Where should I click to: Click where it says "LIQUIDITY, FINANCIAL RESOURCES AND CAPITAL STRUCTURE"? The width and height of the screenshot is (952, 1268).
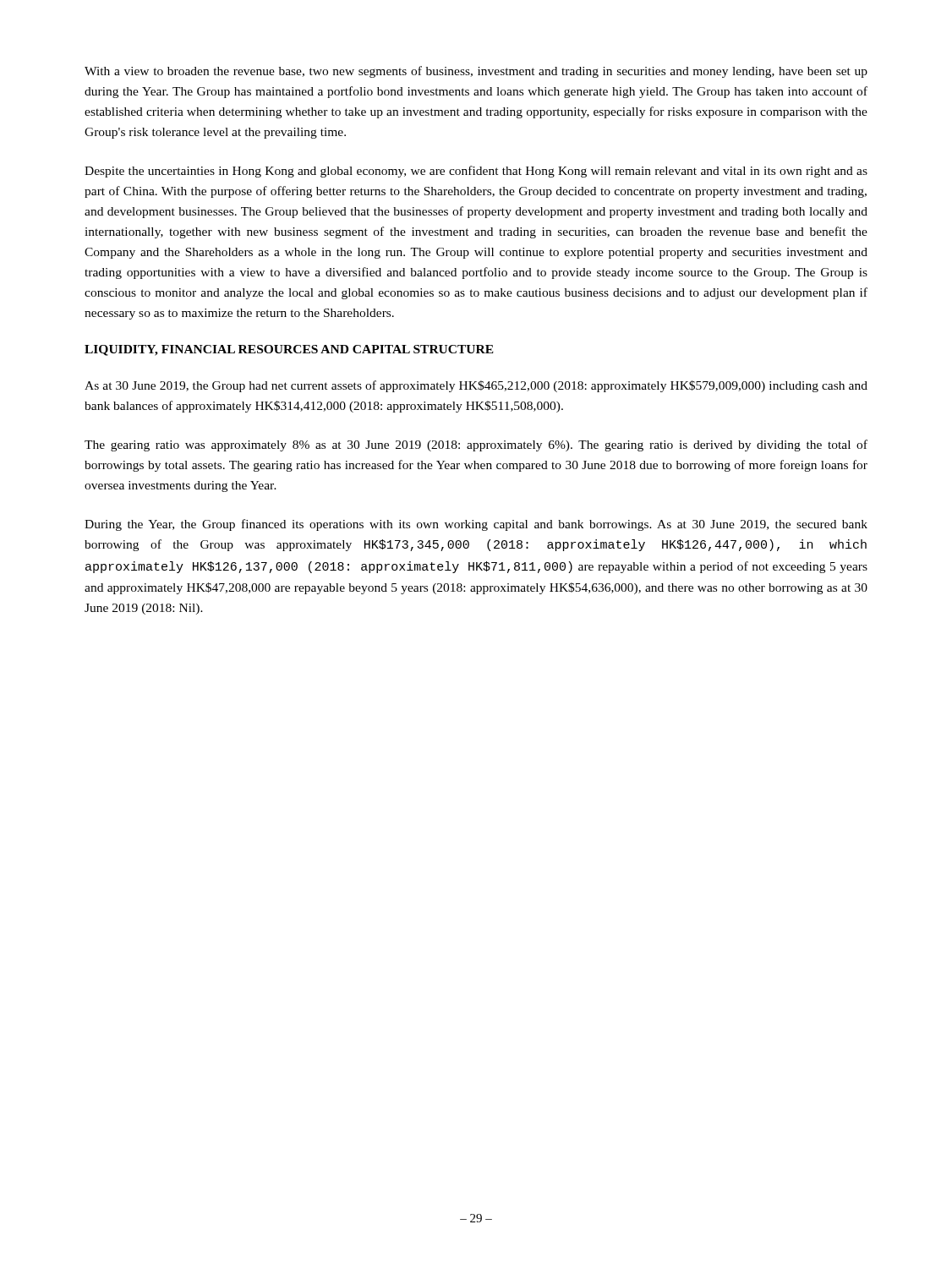tap(289, 349)
